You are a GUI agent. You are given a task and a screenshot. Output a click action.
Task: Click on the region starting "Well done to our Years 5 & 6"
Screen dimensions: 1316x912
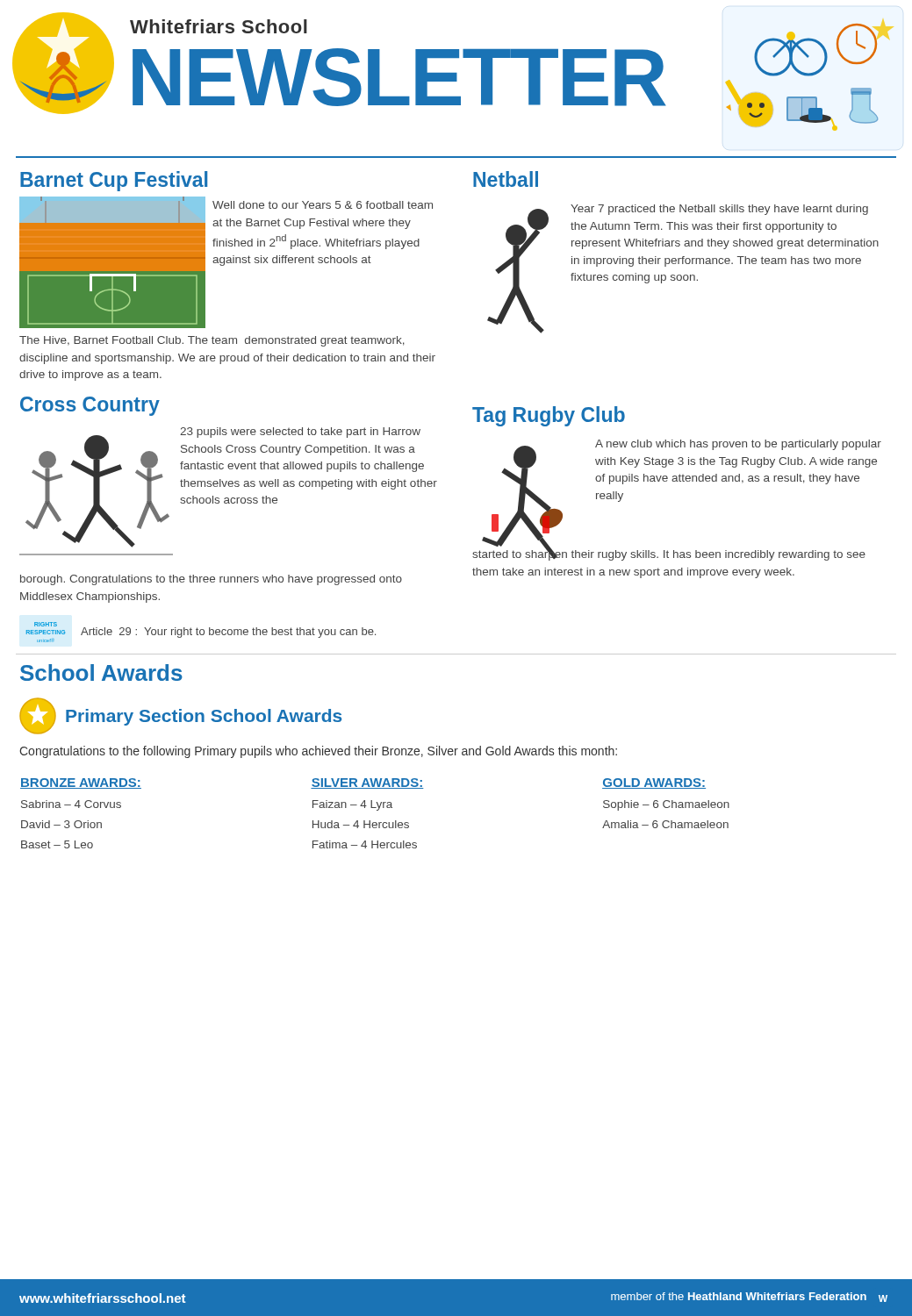coord(323,232)
